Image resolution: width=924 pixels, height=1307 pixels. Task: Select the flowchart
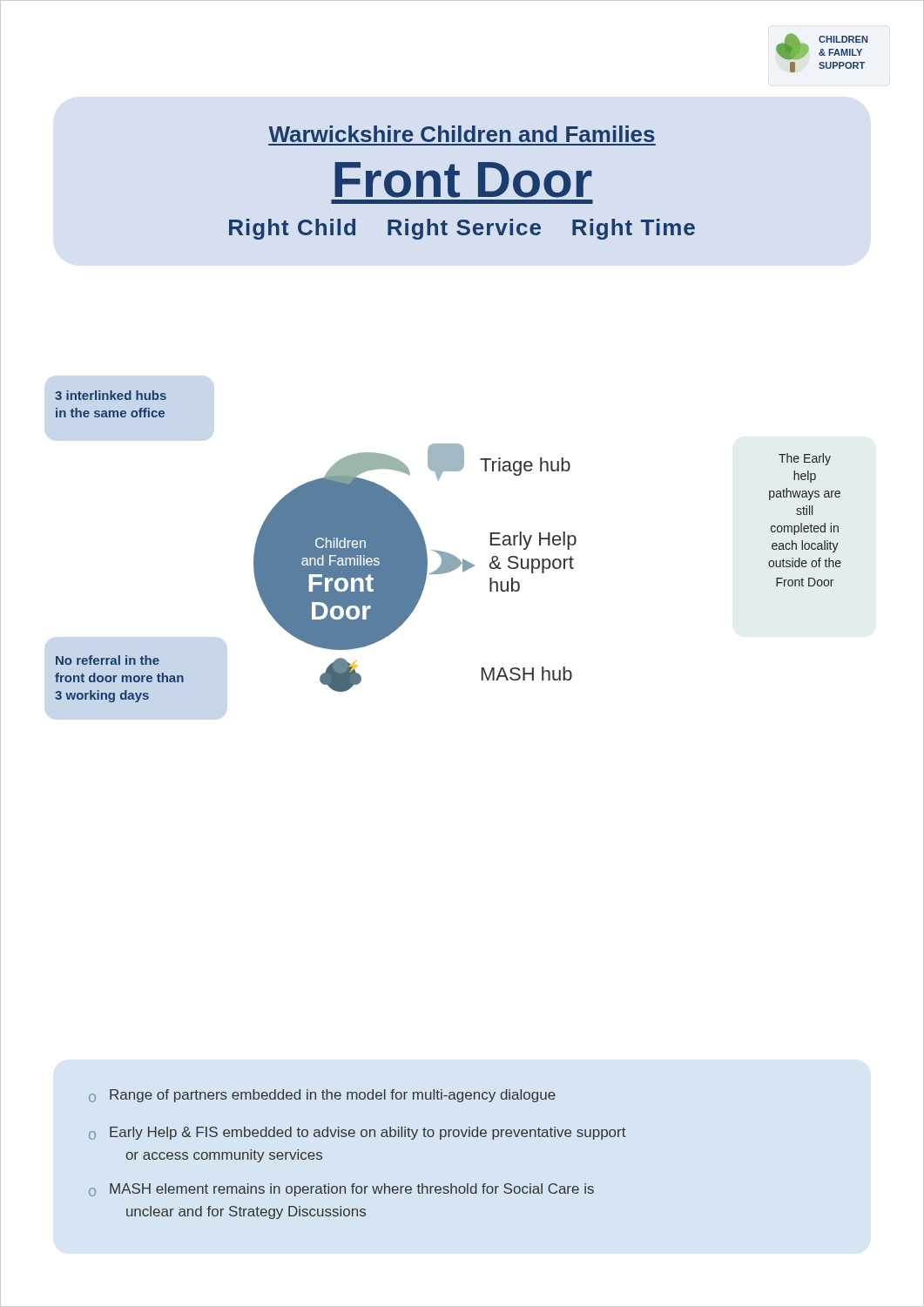[462, 563]
